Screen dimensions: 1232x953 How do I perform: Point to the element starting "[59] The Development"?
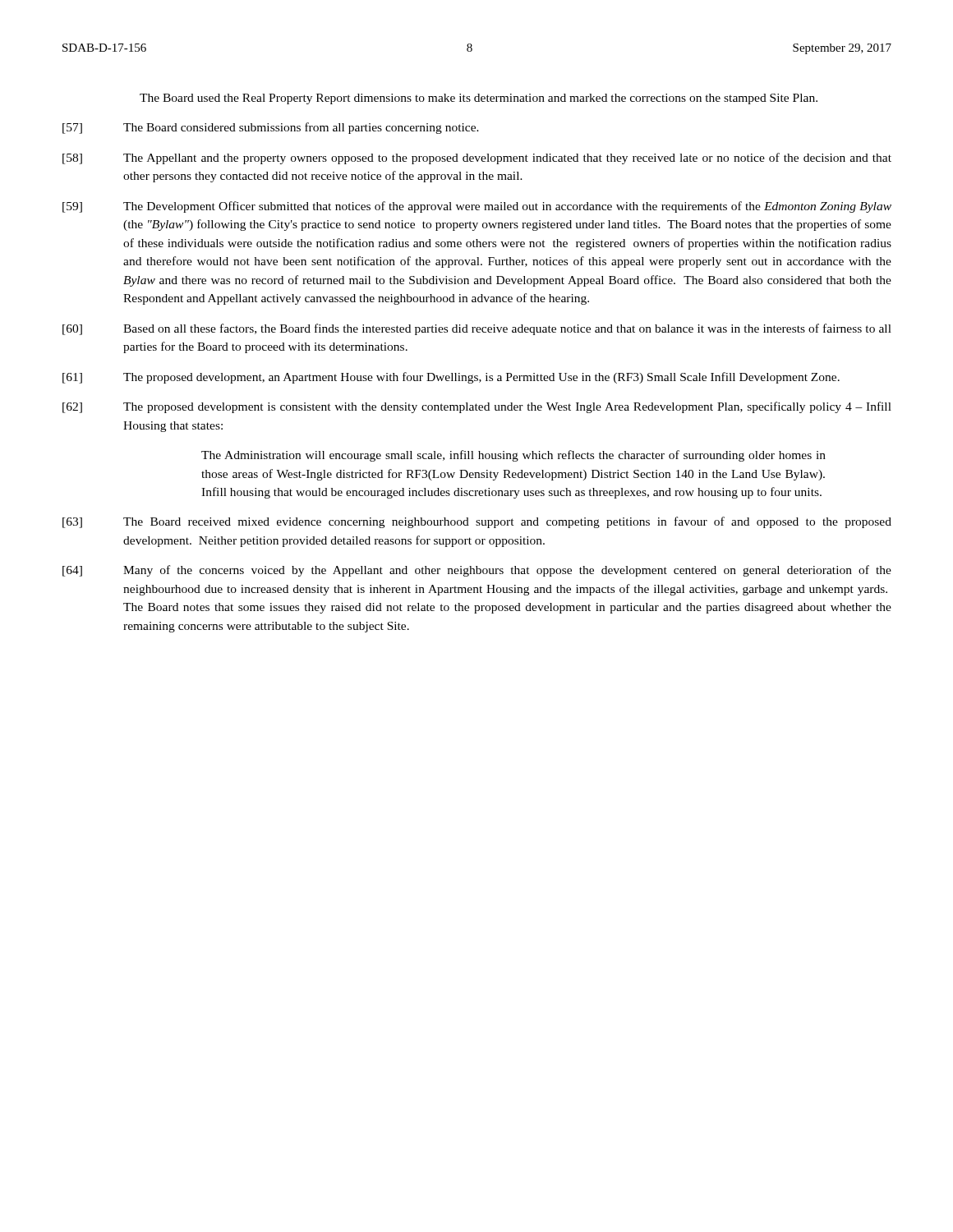point(476,252)
